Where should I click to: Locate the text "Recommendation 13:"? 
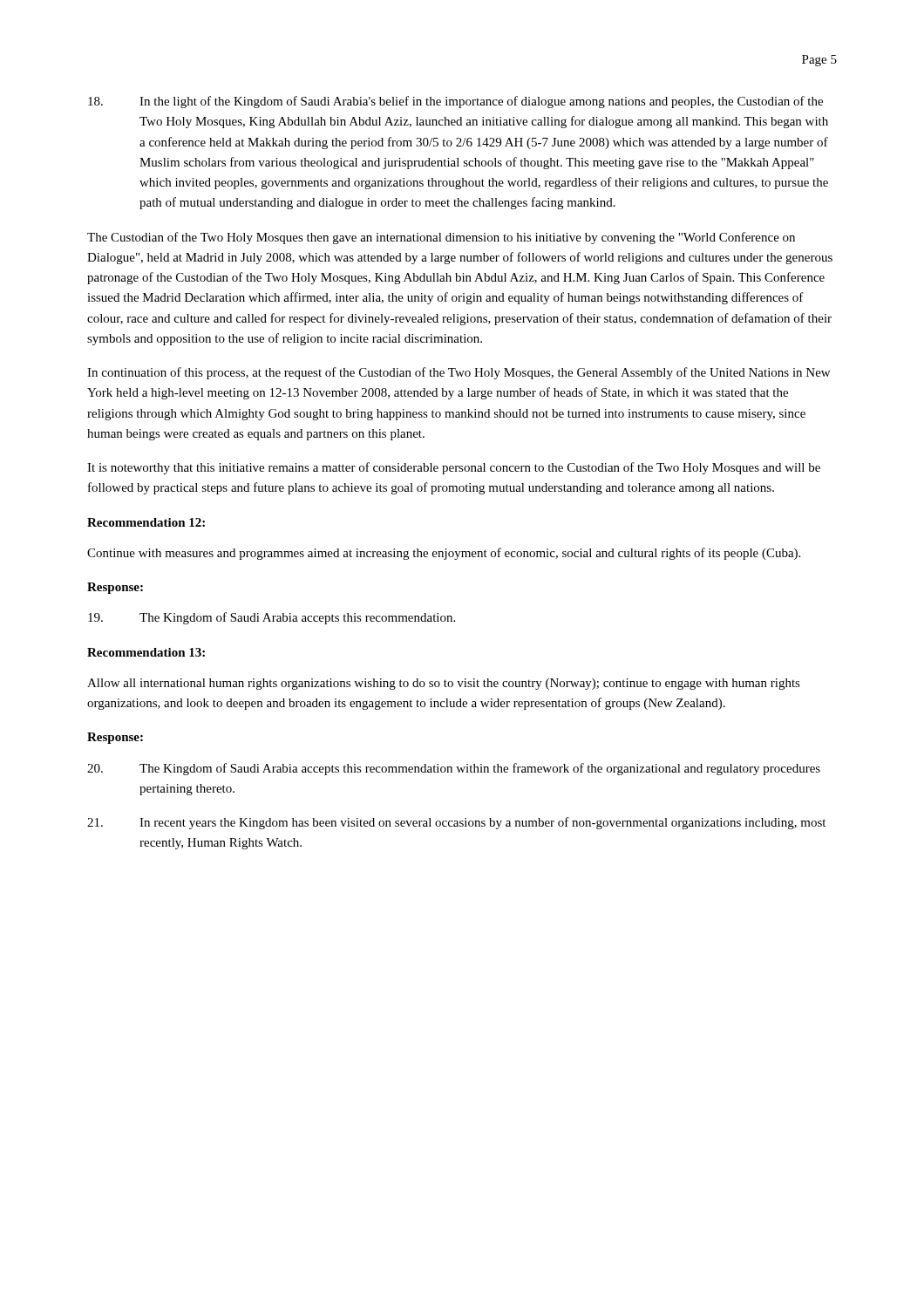tap(147, 652)
